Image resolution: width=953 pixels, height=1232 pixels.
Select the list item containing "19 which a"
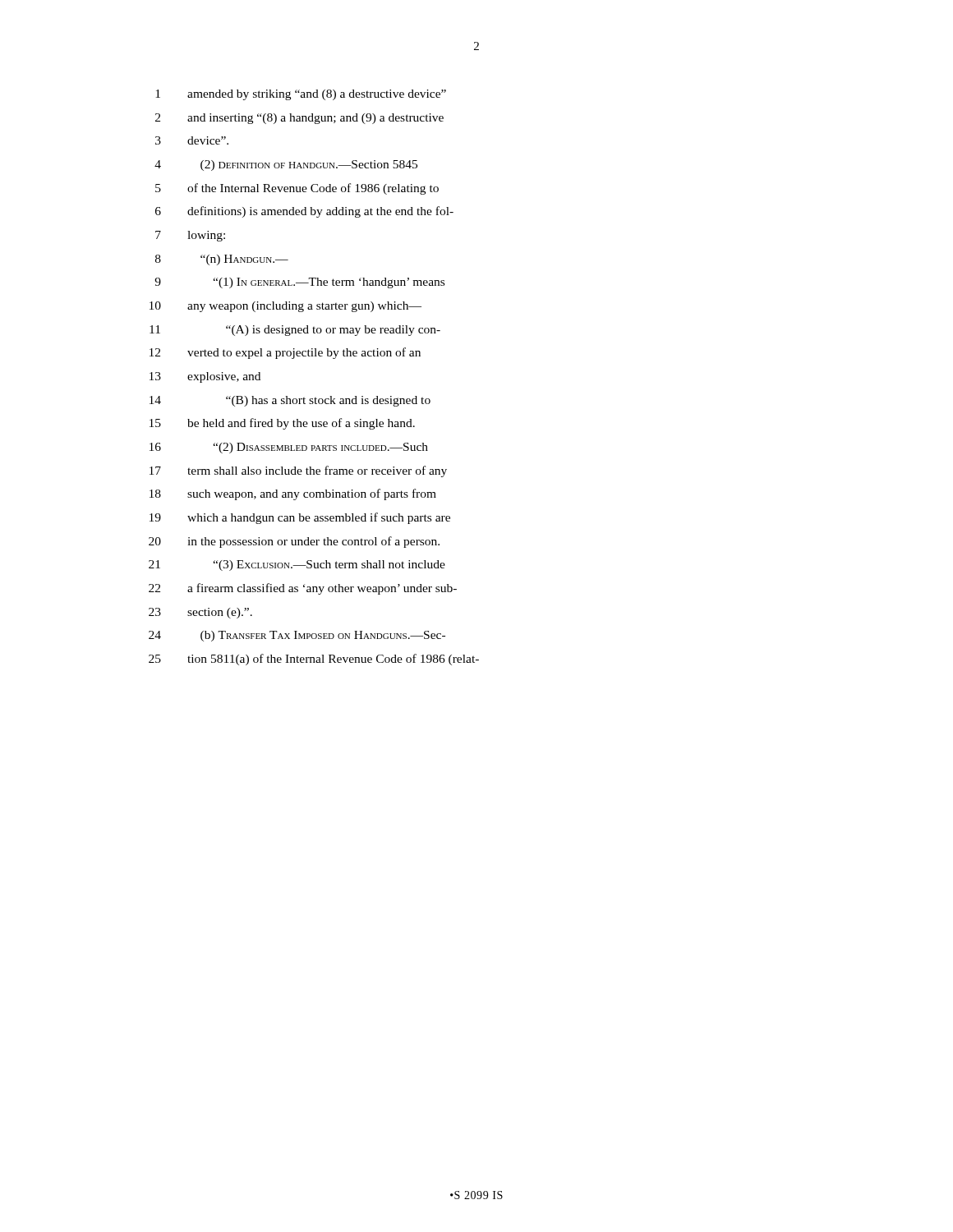(300, 518)
